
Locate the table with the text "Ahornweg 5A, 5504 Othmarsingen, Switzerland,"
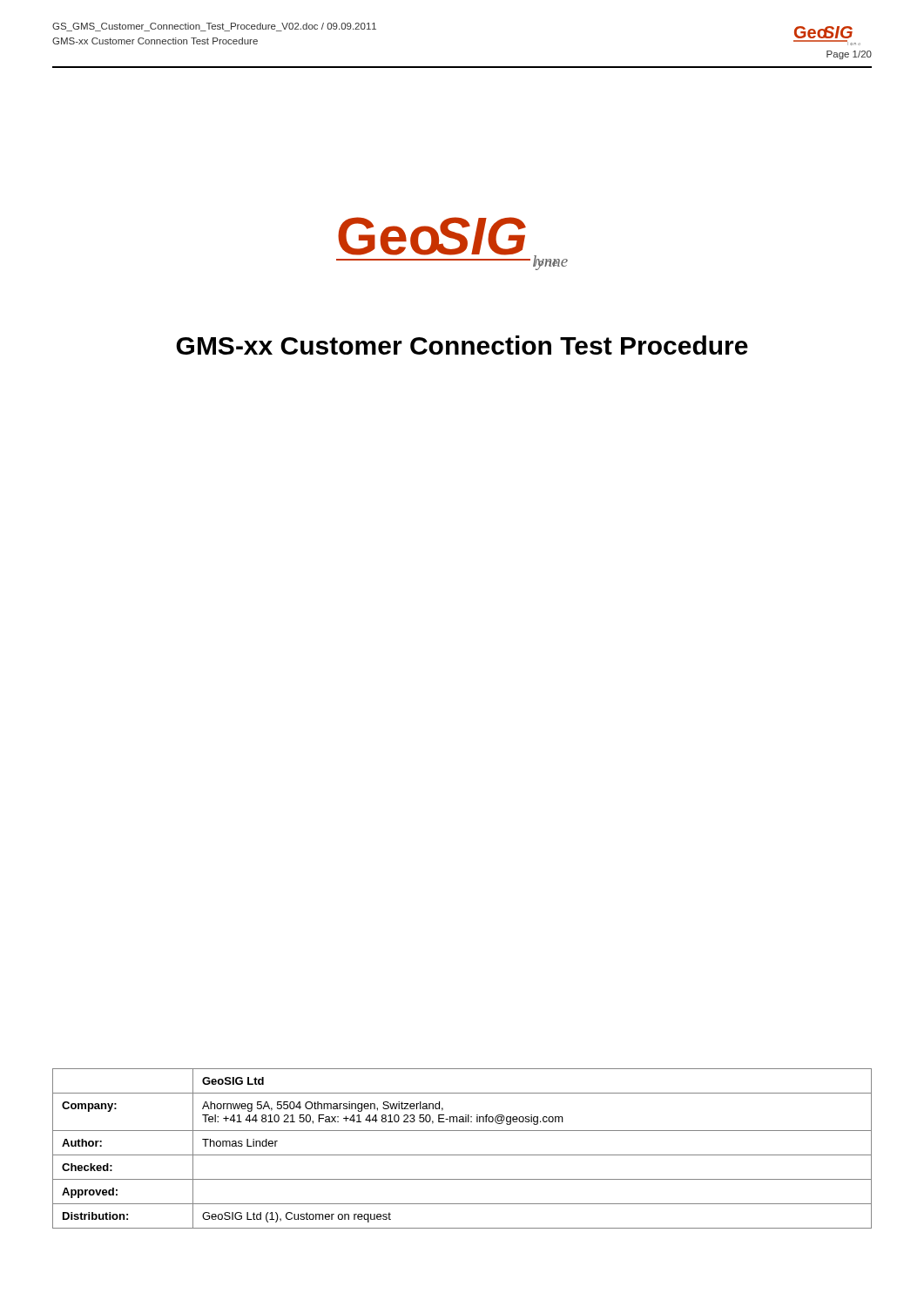pyautogui.click(x=462, y=1148)
